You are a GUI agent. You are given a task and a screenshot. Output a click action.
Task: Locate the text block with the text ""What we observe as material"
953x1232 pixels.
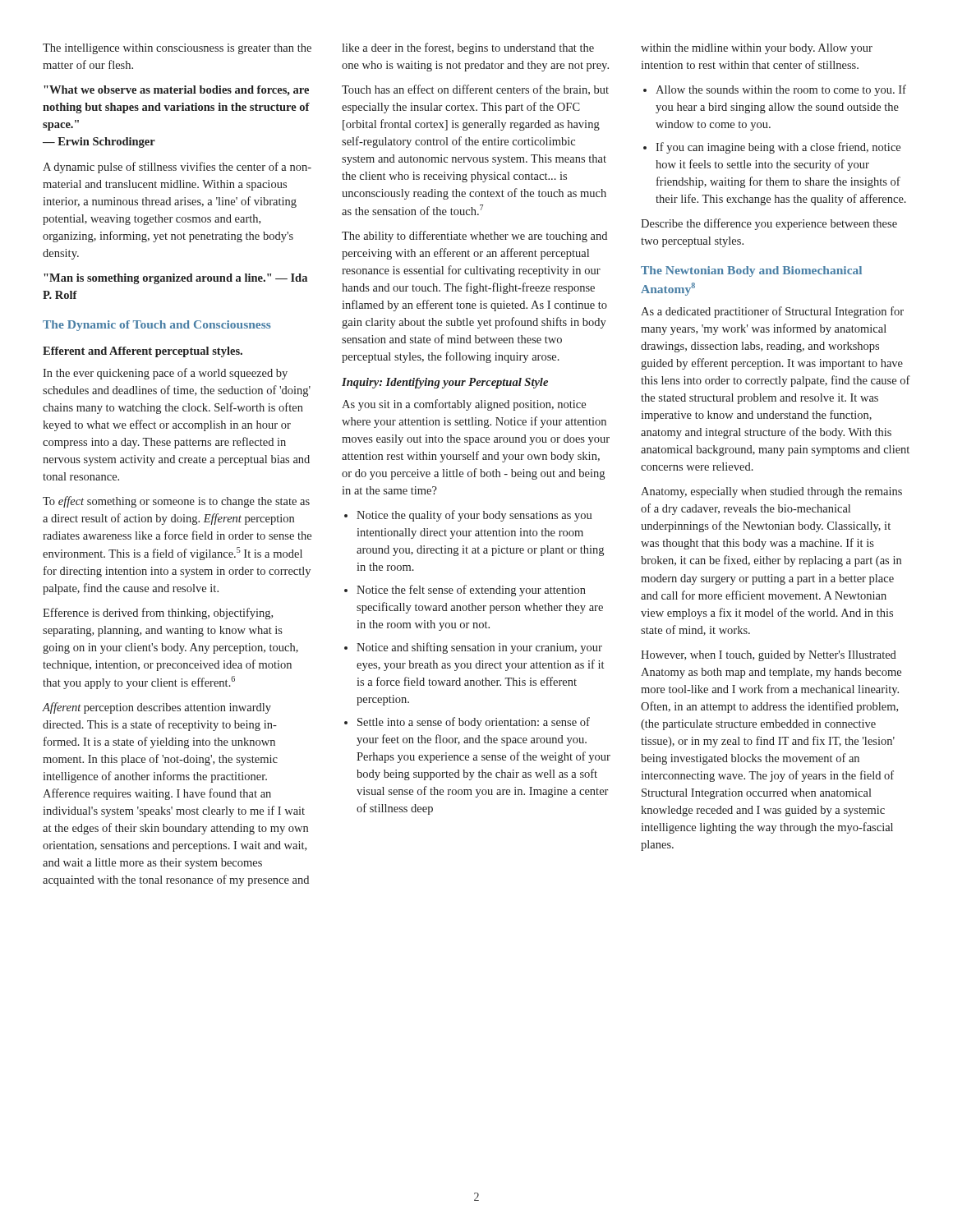tap(177, 116)
